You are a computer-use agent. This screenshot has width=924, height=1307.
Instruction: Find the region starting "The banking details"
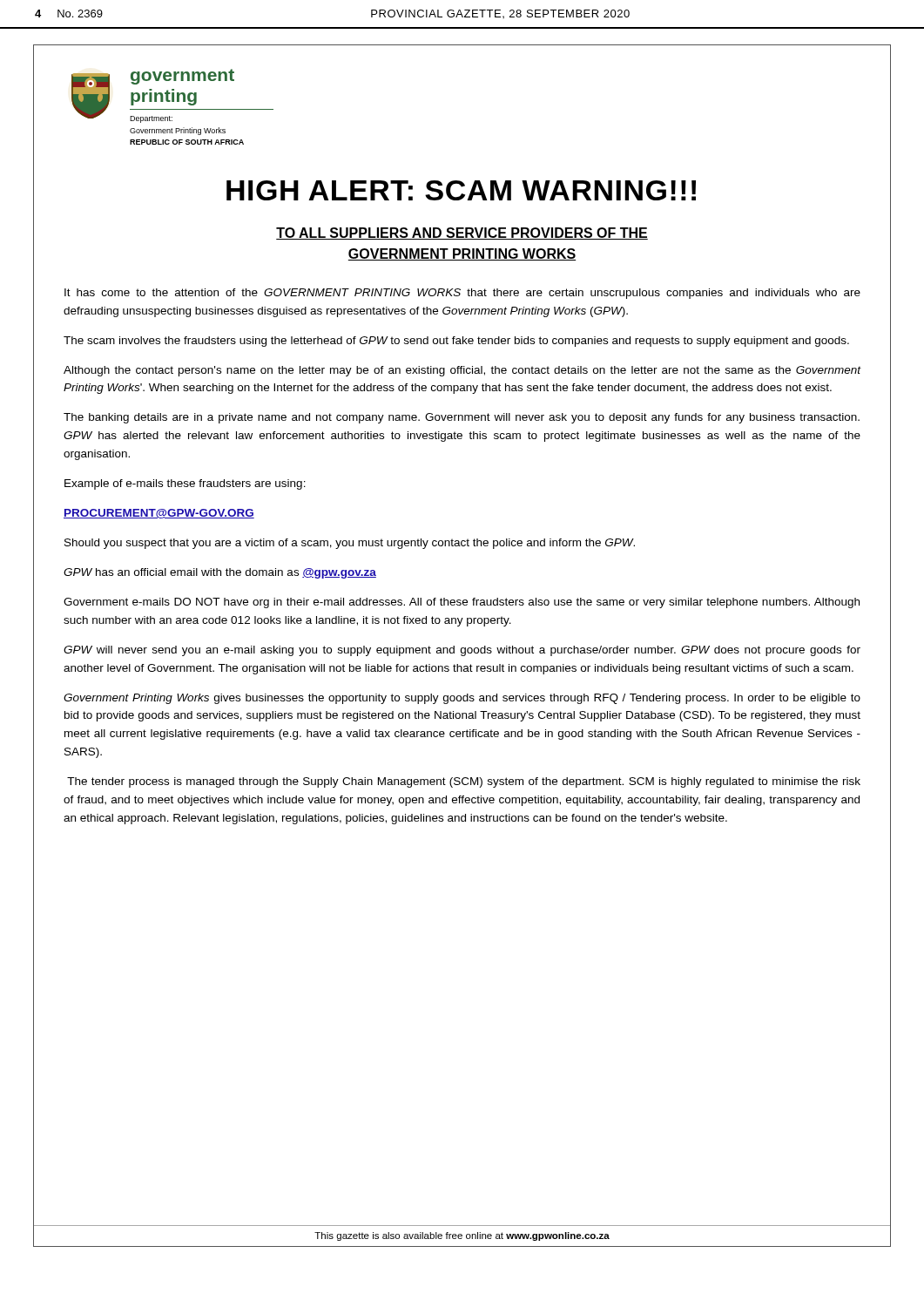click(x=462, y=436)
